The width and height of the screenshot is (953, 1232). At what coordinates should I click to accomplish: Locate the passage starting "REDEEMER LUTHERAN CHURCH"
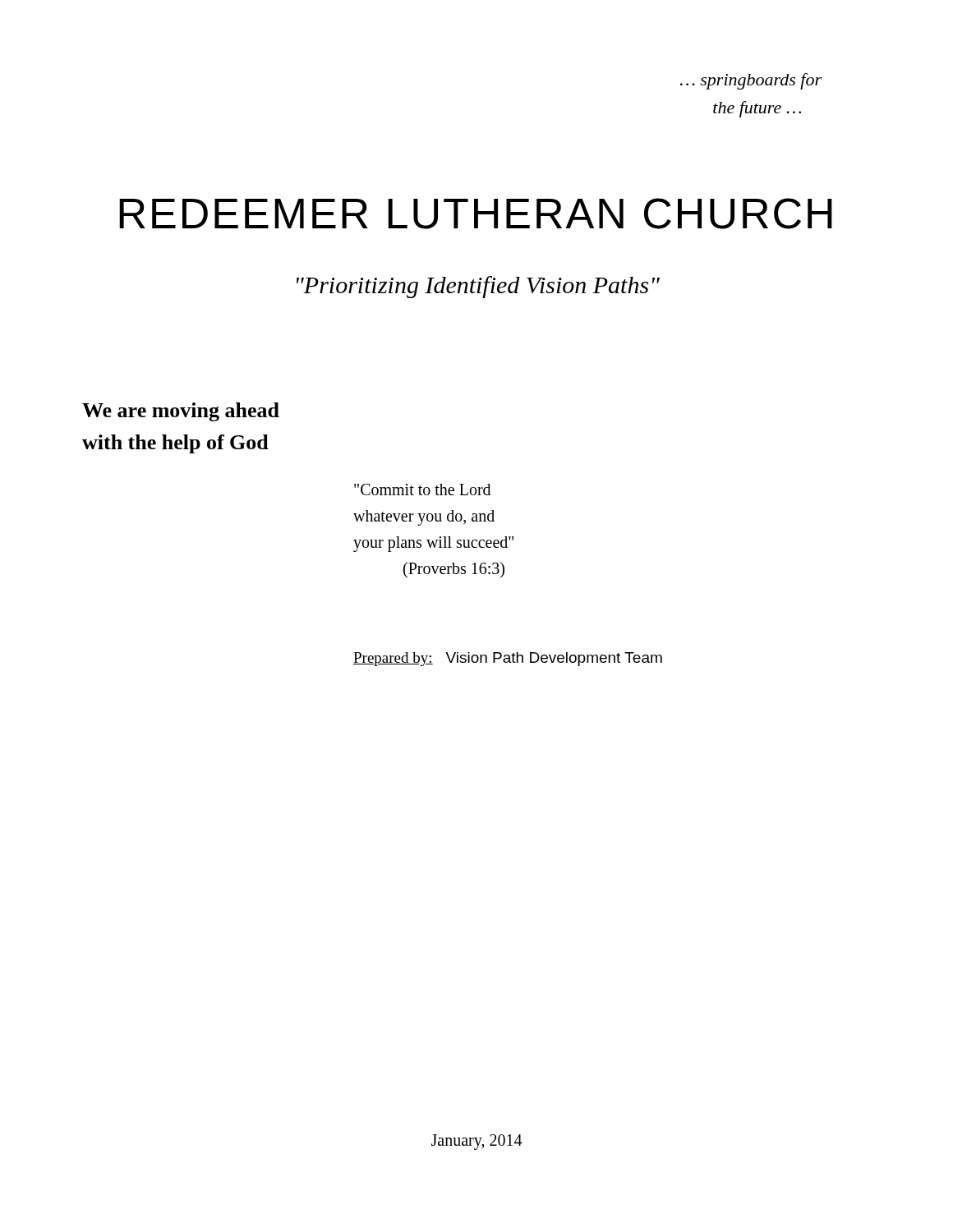point(476,214)
